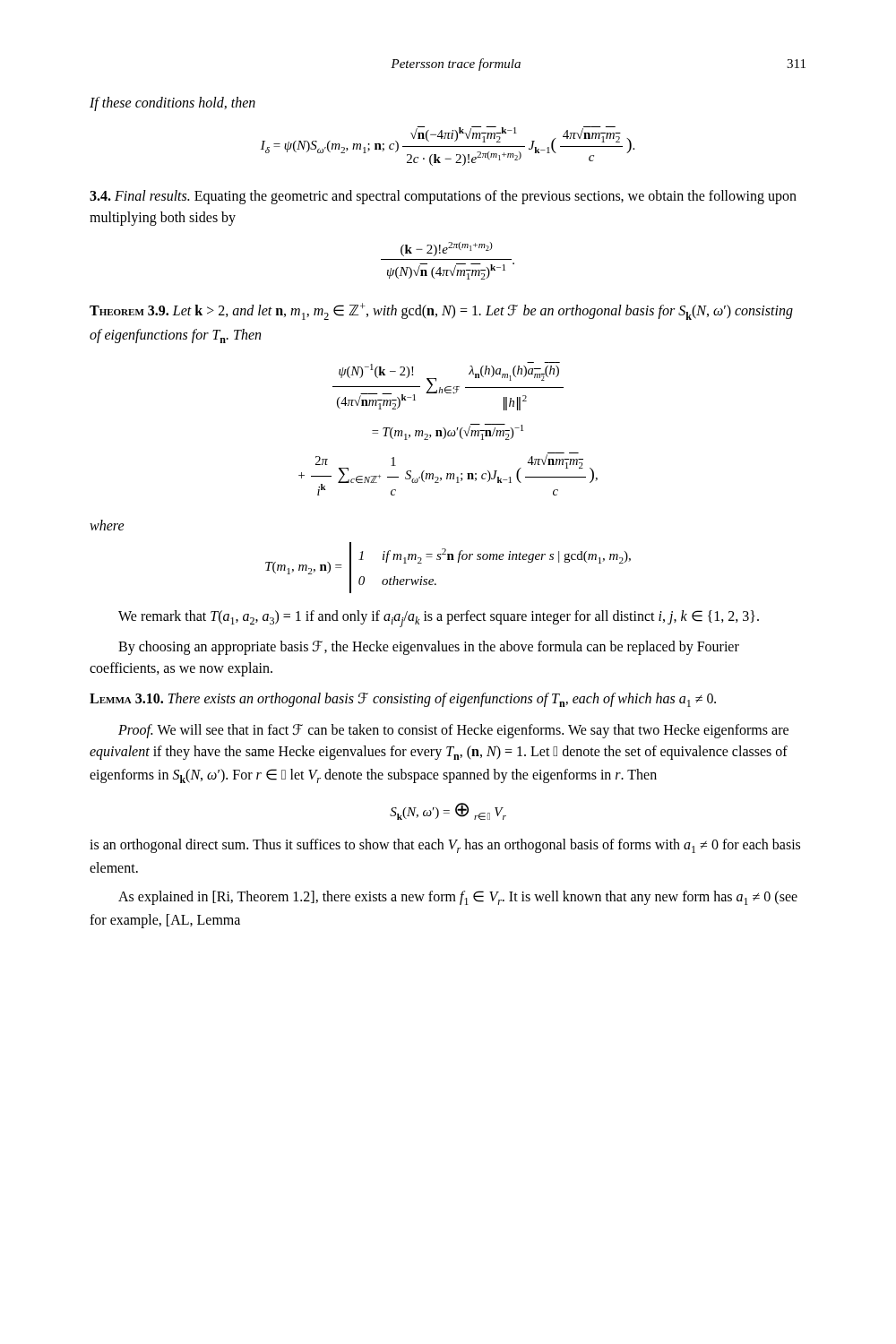Locate the text "If these conditions hold, then"
896x1344 pixels.
click(x=173, y=102)
